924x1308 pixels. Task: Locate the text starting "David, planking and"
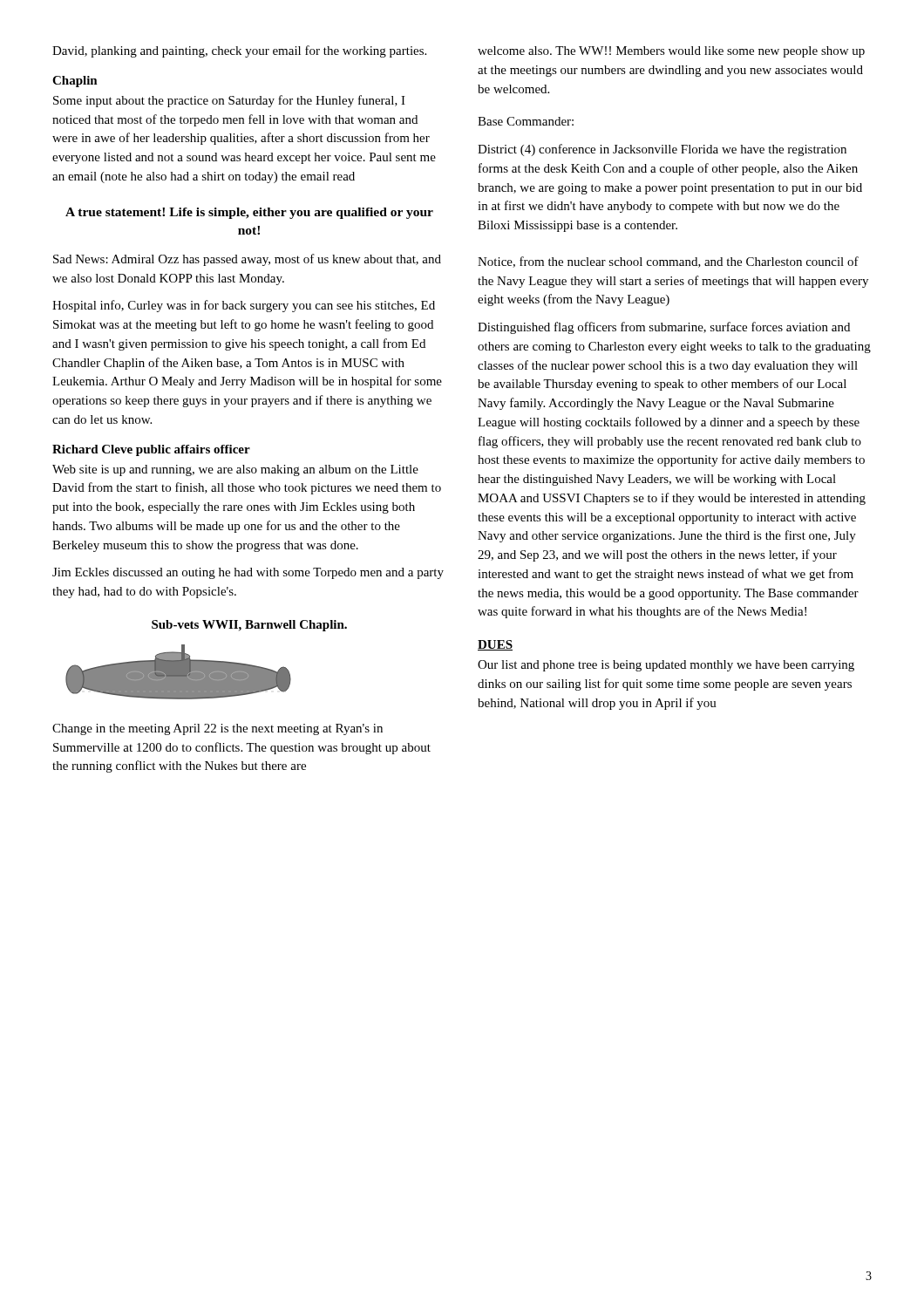point(249,51)
